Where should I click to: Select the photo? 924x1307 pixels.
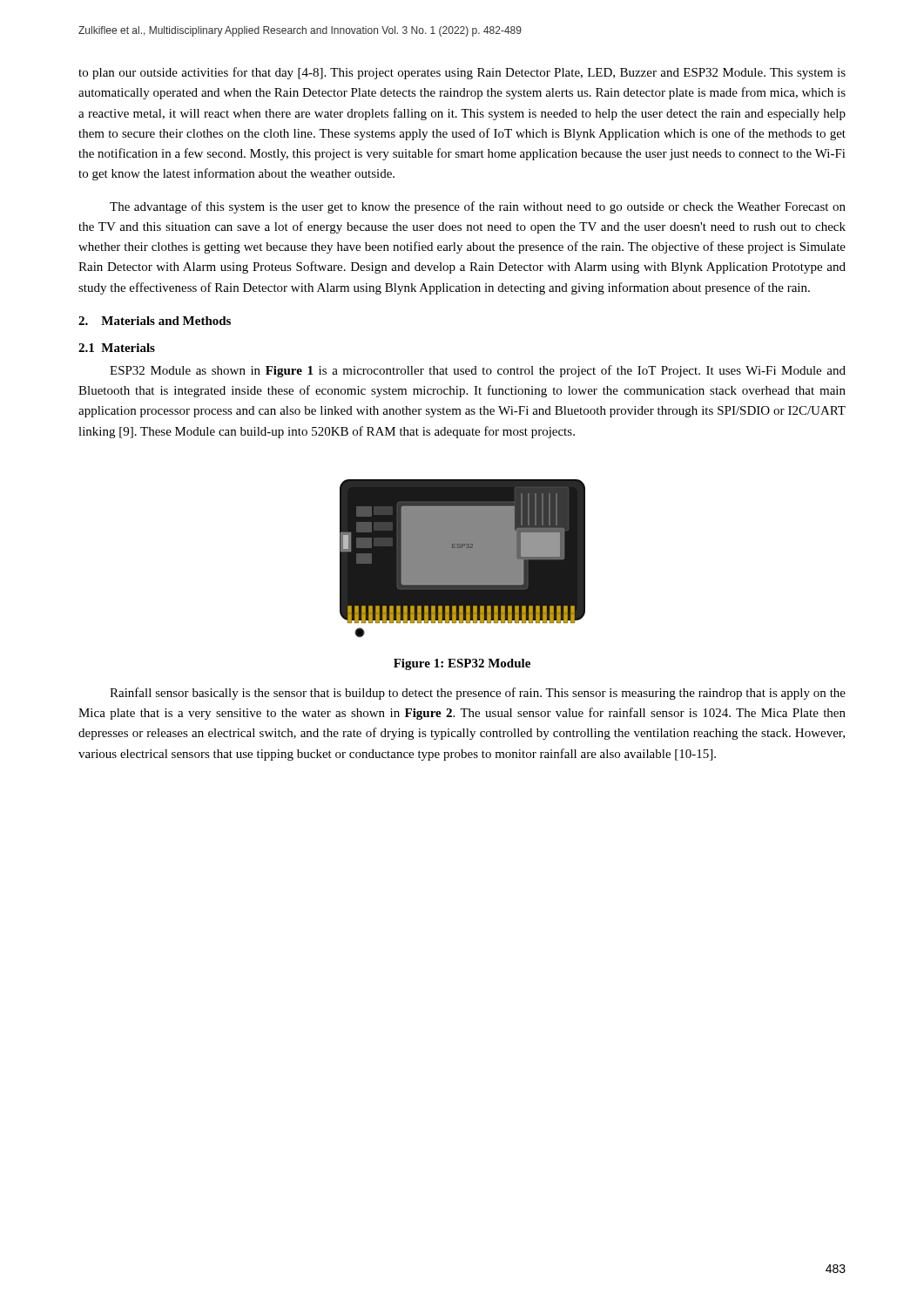tap(462, 556)
